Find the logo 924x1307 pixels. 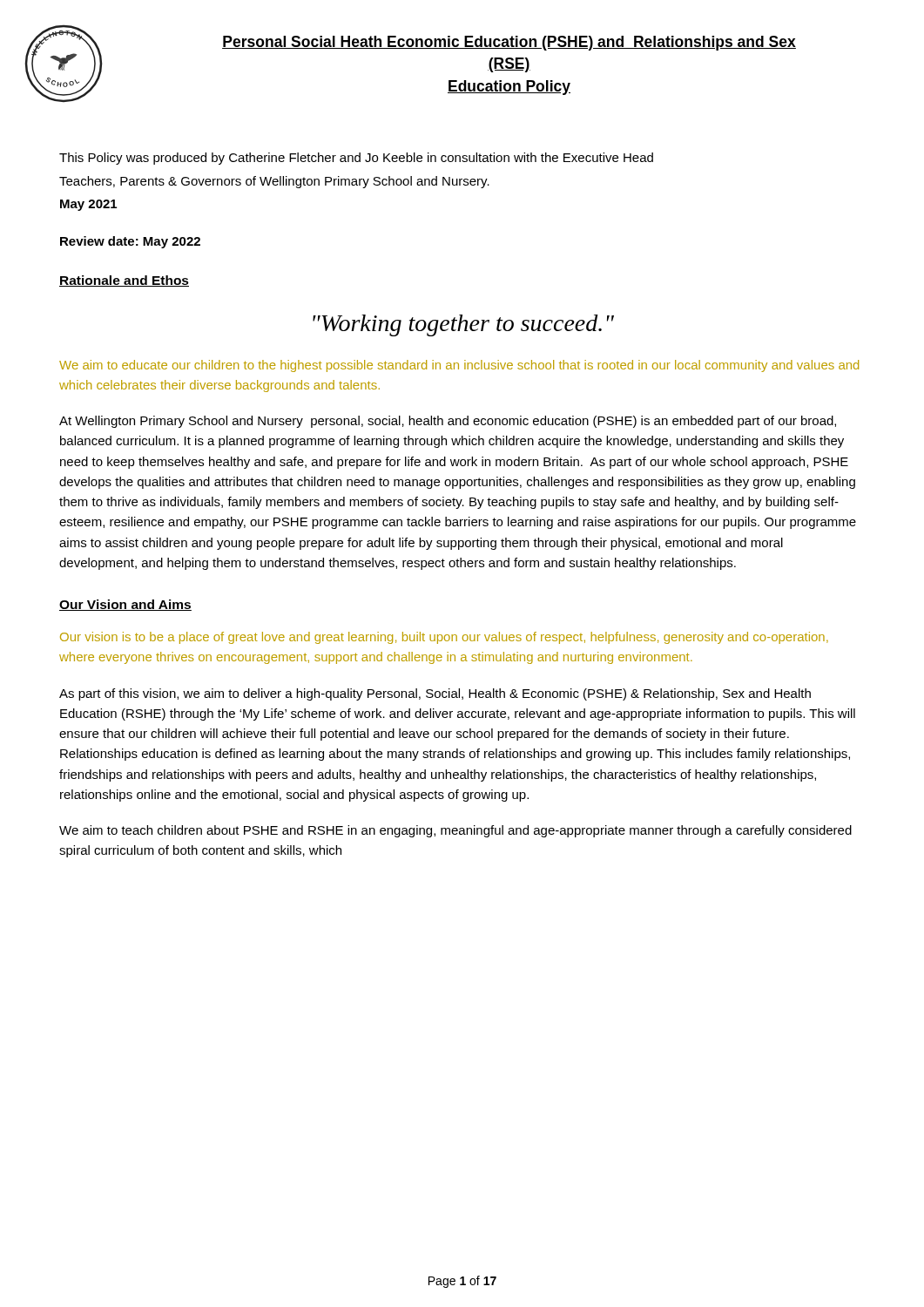[x=64, y=64]
